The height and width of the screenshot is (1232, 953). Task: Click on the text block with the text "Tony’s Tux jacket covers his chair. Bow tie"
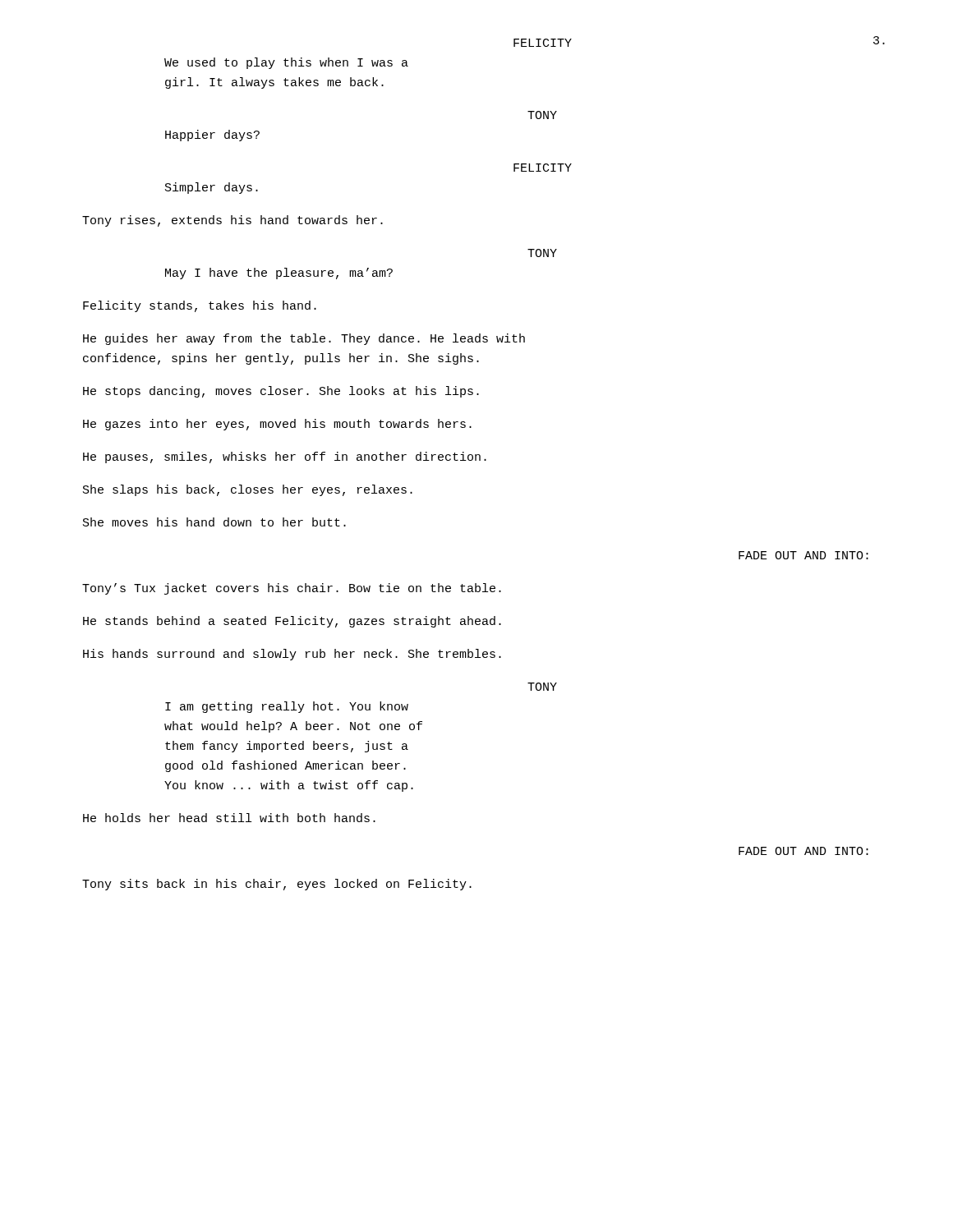(476, 590)
